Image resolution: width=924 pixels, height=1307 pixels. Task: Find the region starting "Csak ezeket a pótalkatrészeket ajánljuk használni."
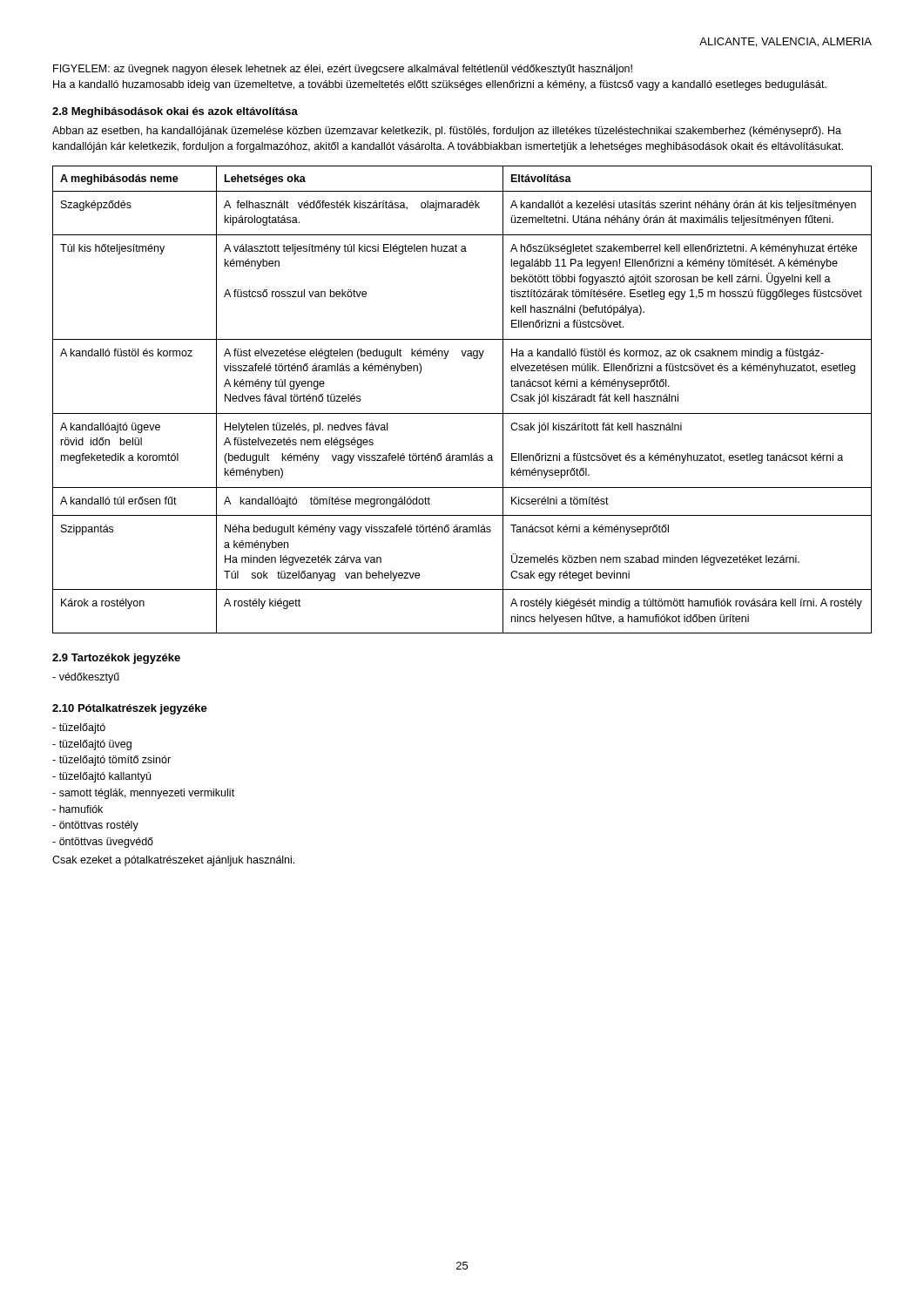(x=174, y=860)
